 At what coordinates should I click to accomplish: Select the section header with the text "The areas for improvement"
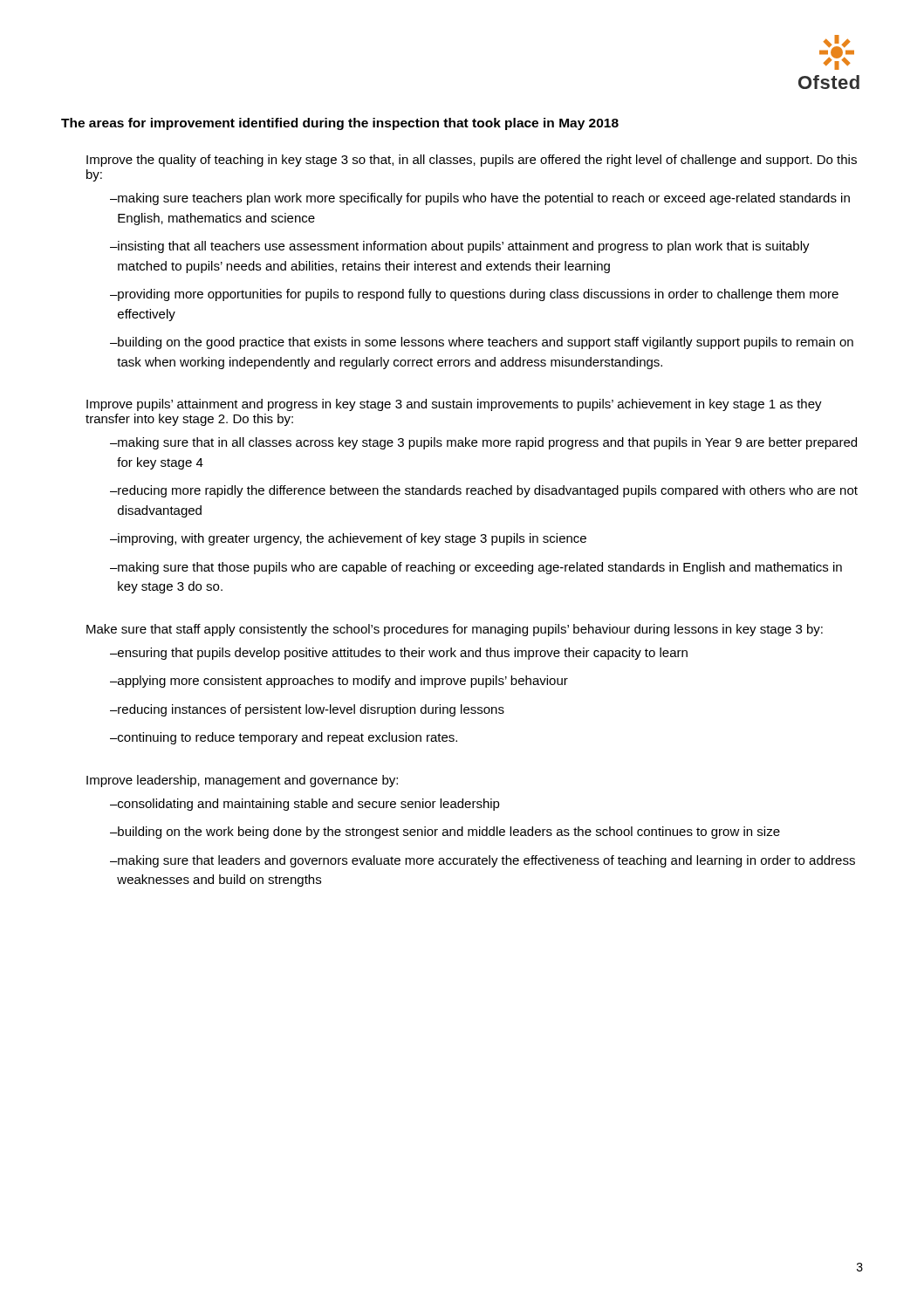340,123
